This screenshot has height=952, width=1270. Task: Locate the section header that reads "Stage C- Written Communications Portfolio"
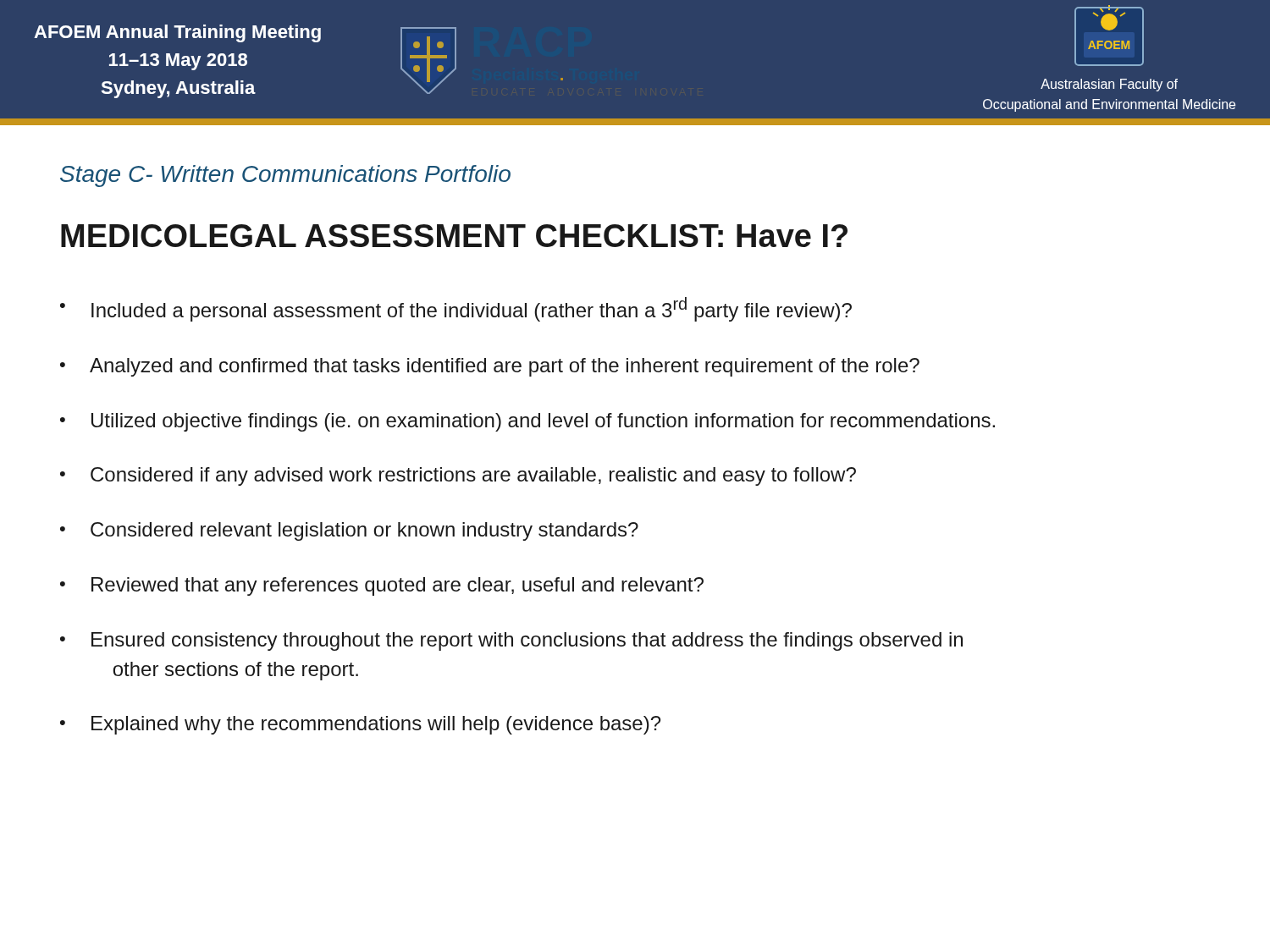click(x=285, y=174)
